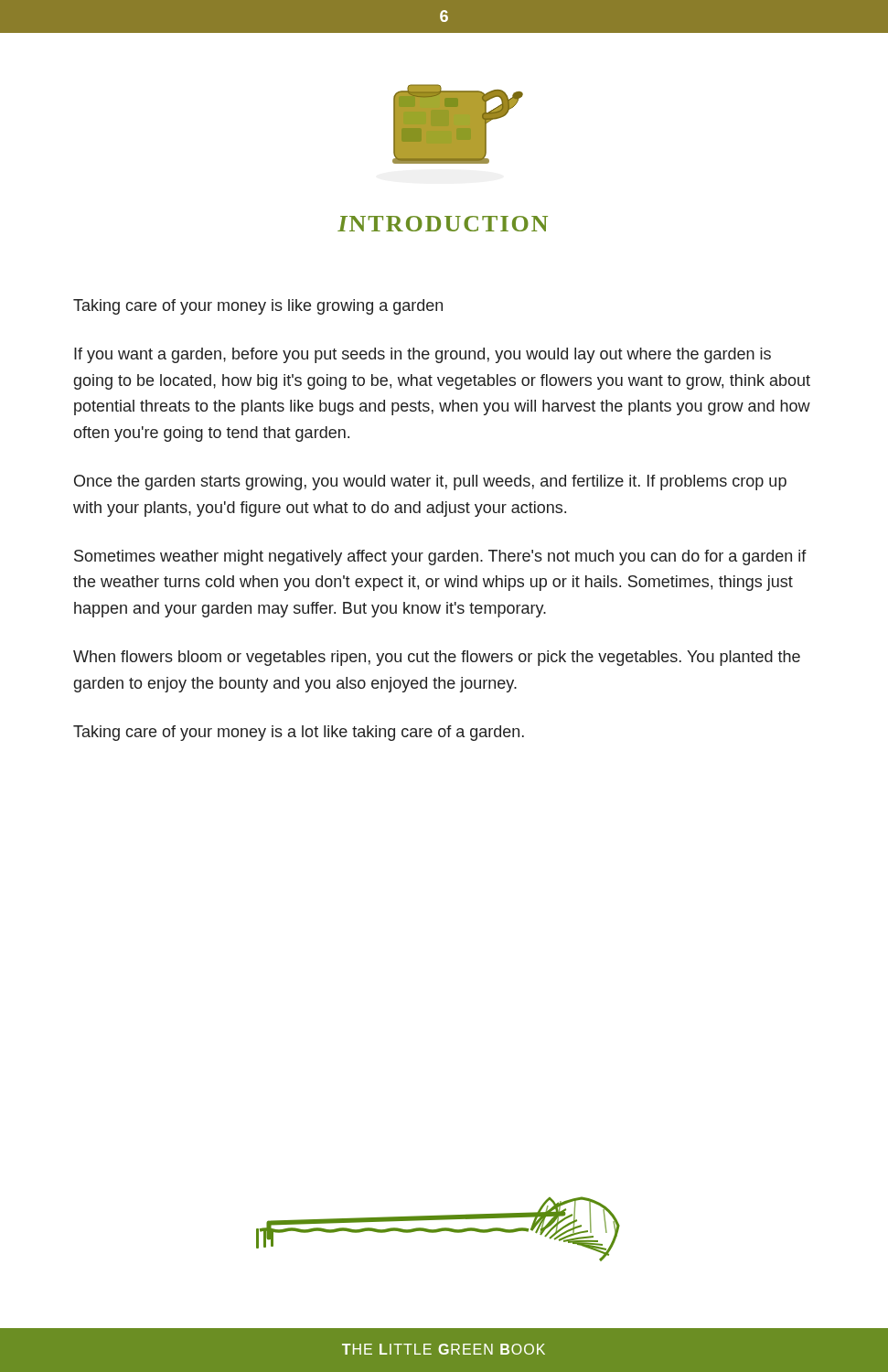Find the block on this page that starts "Sometimes weather might negatively"
This screenshot has width=888, height=1372.
pyautogui.click(x=440, y=582)
